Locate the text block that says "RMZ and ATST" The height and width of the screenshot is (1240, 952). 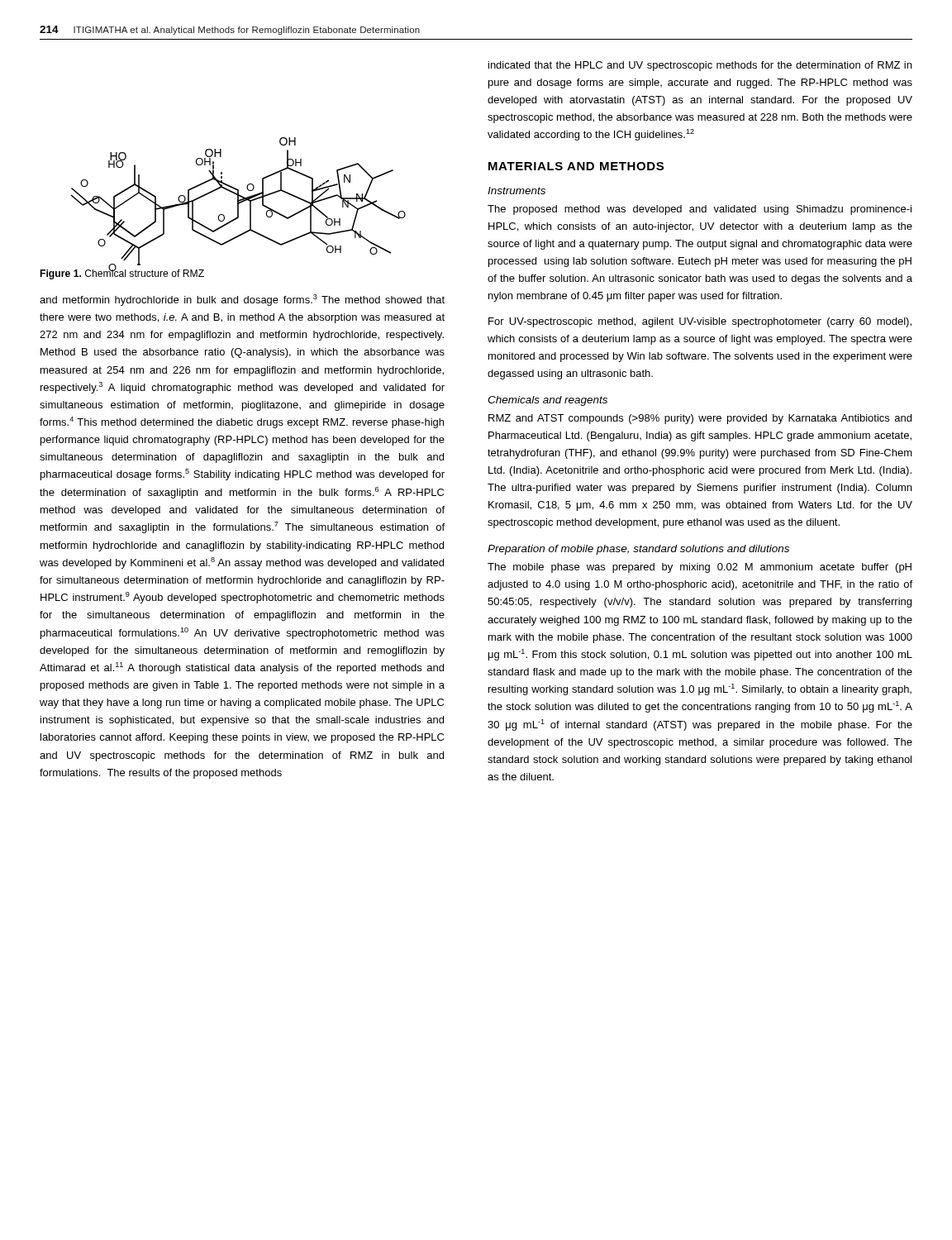[x=700, y=470]
